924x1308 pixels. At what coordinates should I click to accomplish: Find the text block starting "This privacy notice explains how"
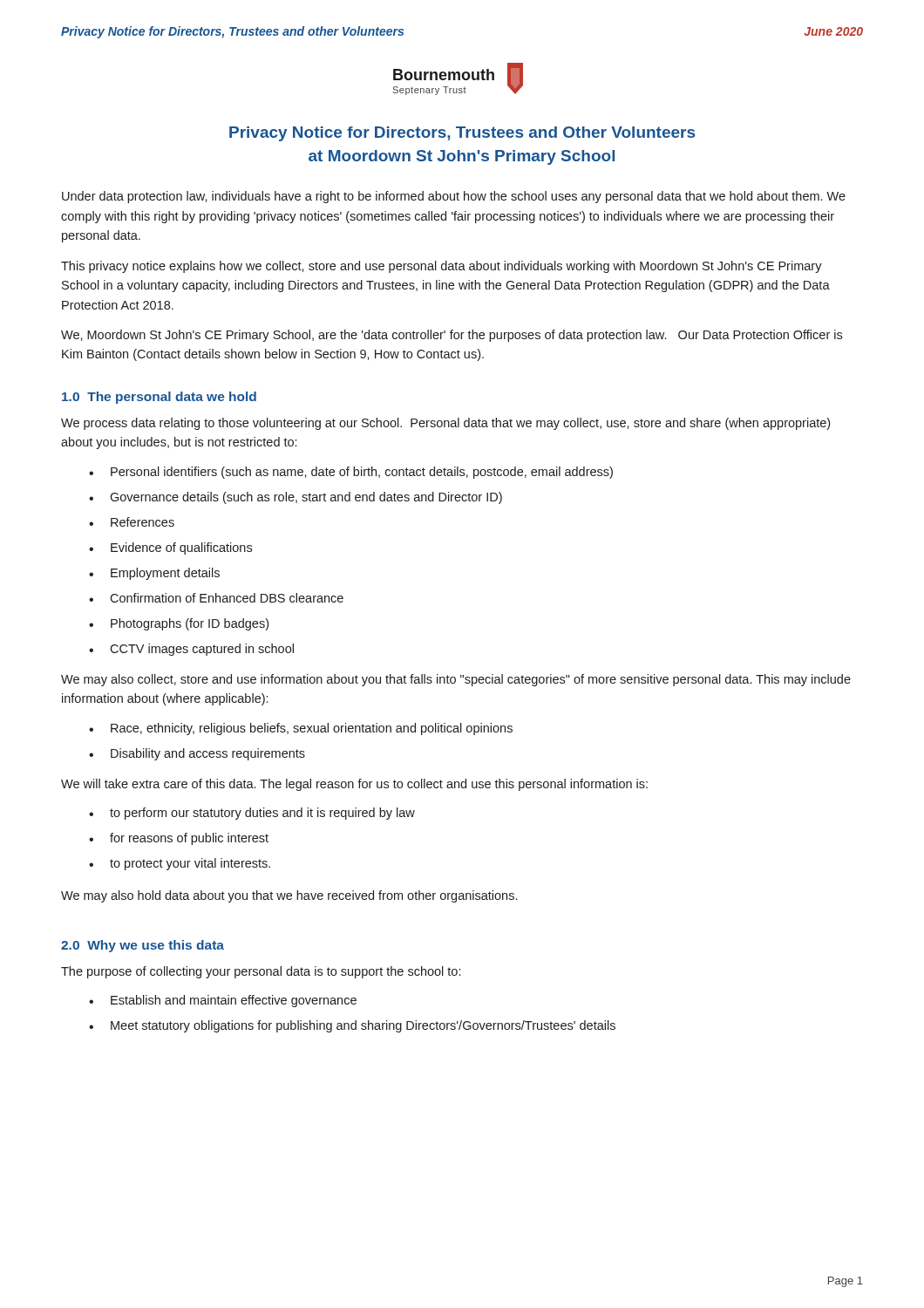[445, 285]
